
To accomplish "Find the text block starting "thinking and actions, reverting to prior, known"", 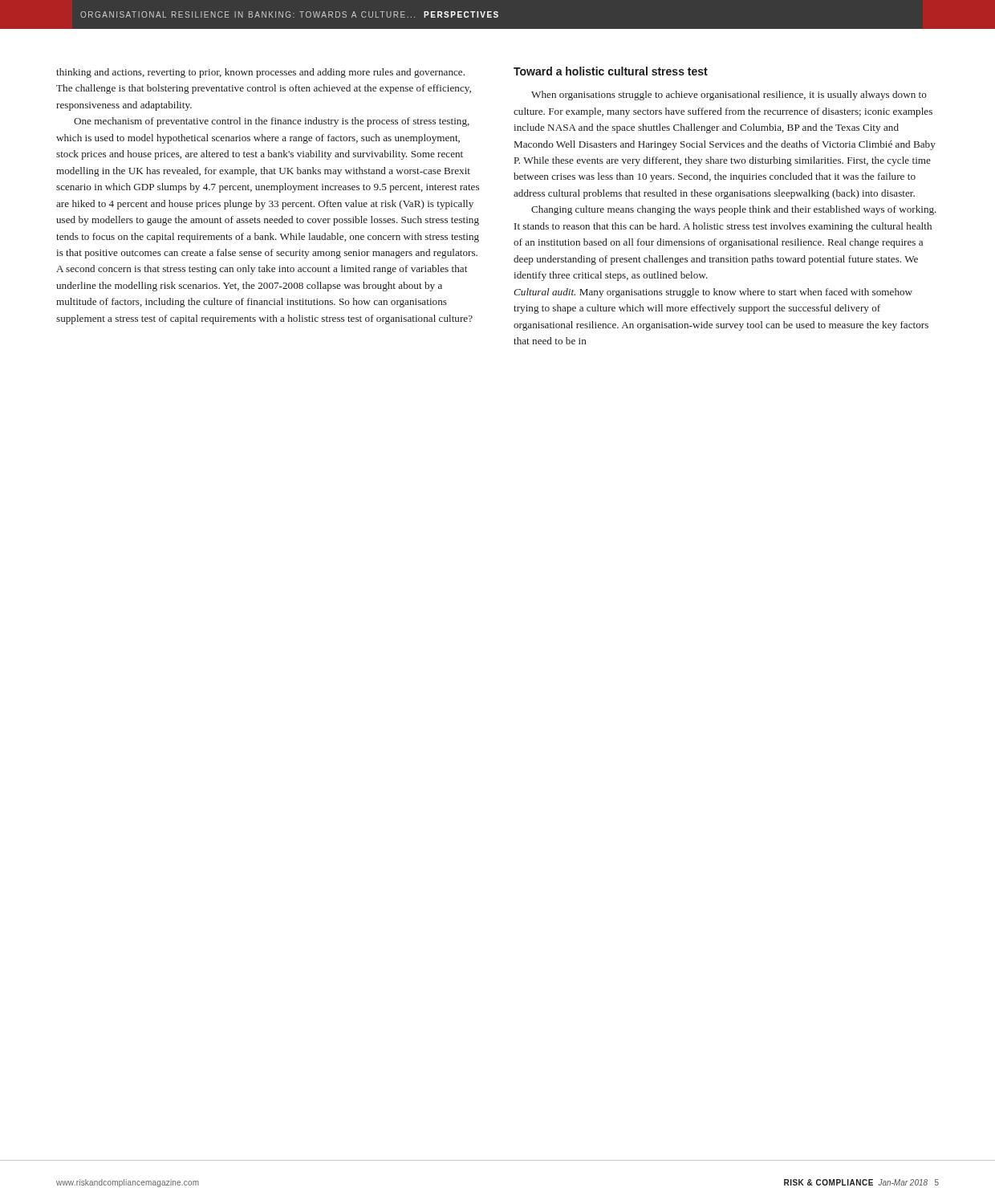I will pos(269,196).
